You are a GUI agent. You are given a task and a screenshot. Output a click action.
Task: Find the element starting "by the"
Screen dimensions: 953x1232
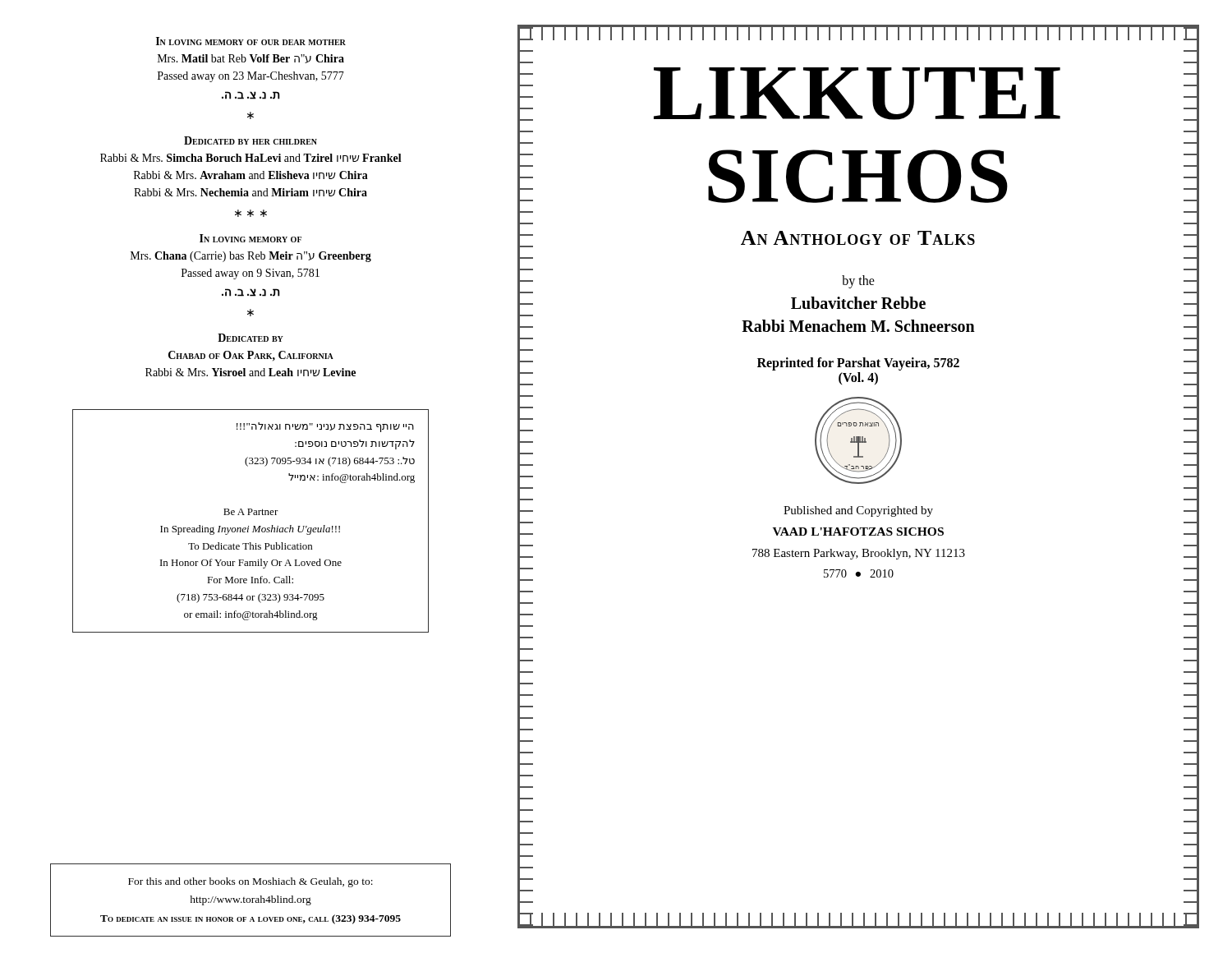[858, 280]
